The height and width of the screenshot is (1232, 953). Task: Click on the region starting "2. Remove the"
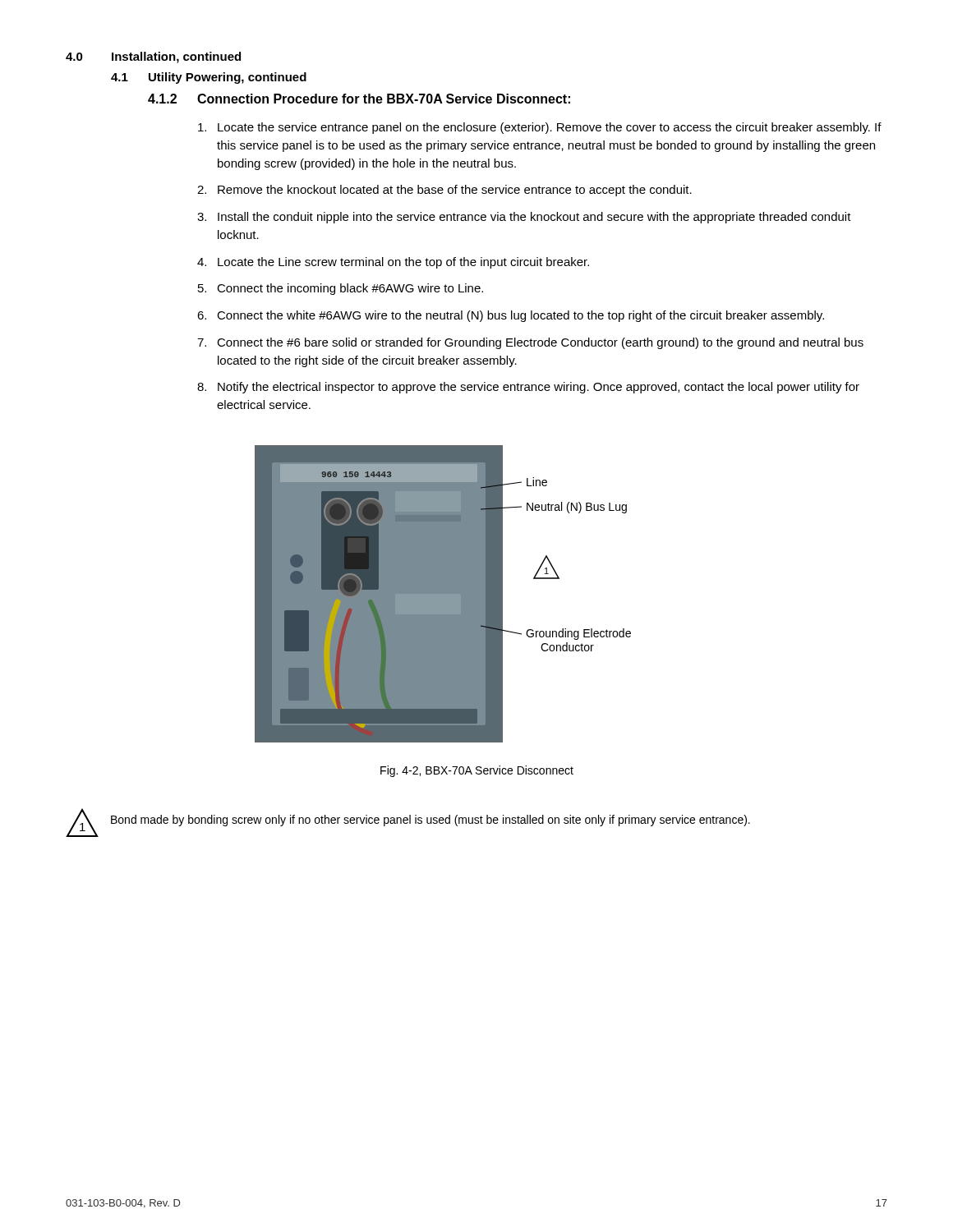[x=445, y=190]
